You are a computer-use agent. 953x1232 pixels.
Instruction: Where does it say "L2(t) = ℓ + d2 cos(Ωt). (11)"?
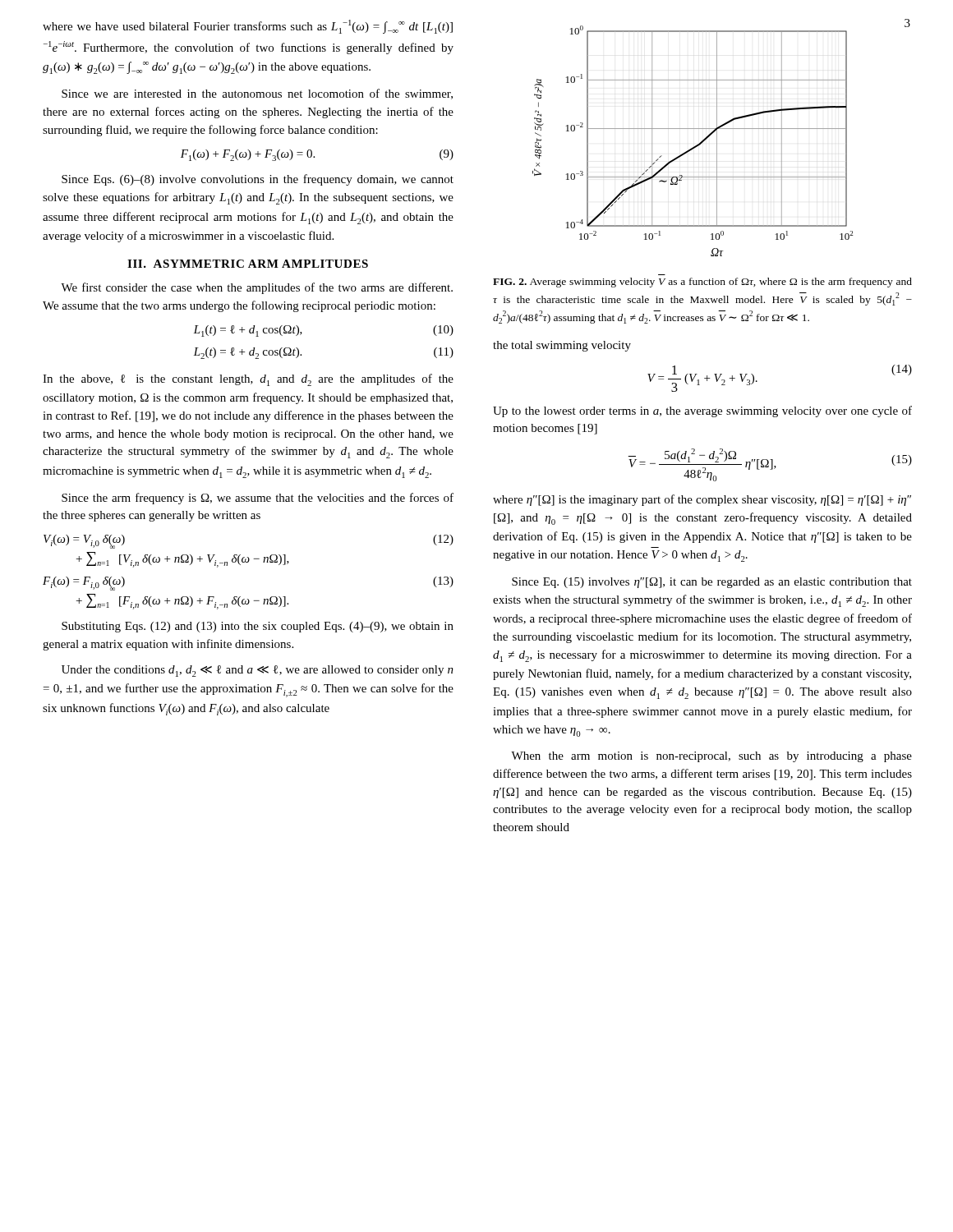242,353
